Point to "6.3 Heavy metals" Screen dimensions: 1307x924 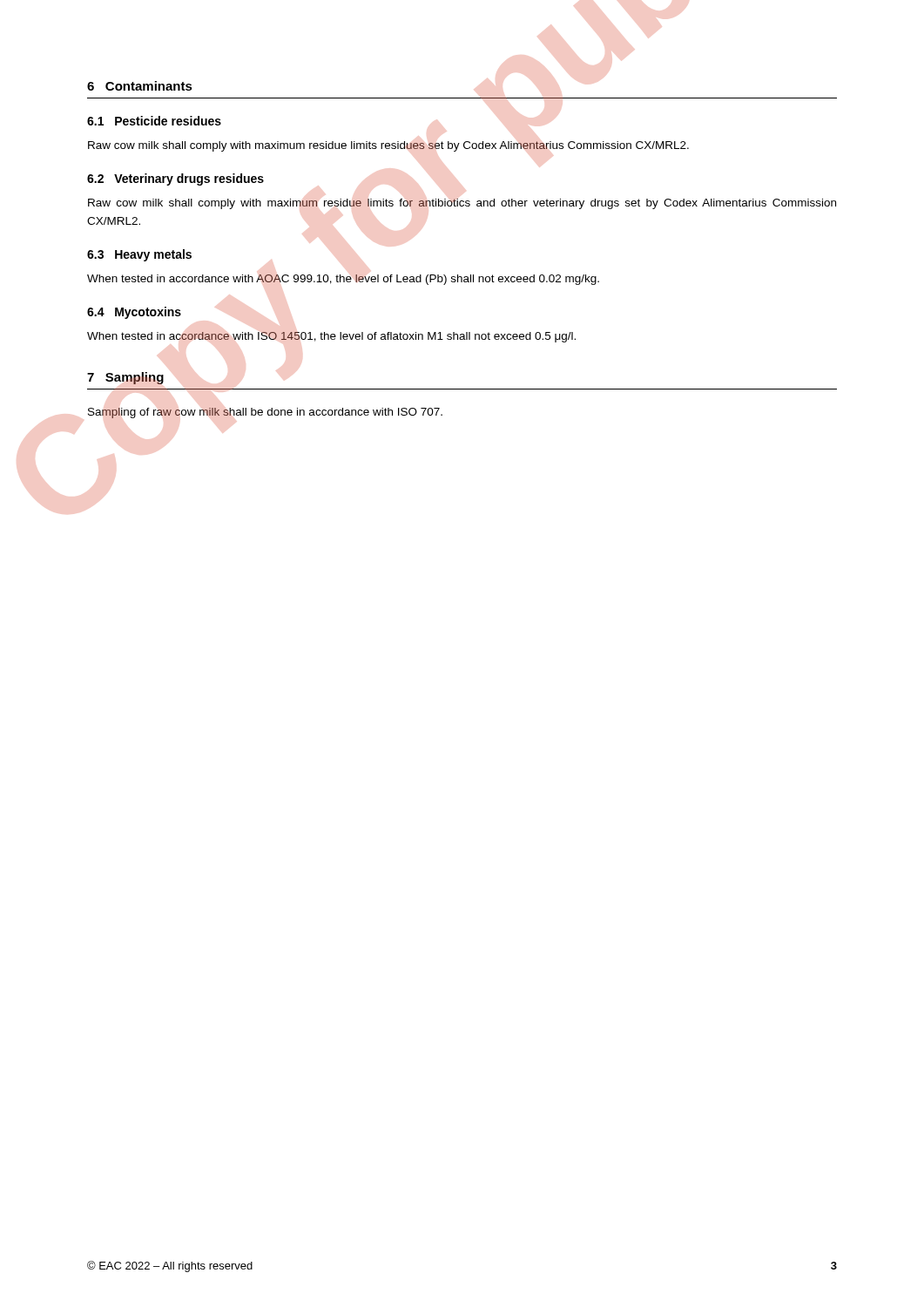[140, 254]
